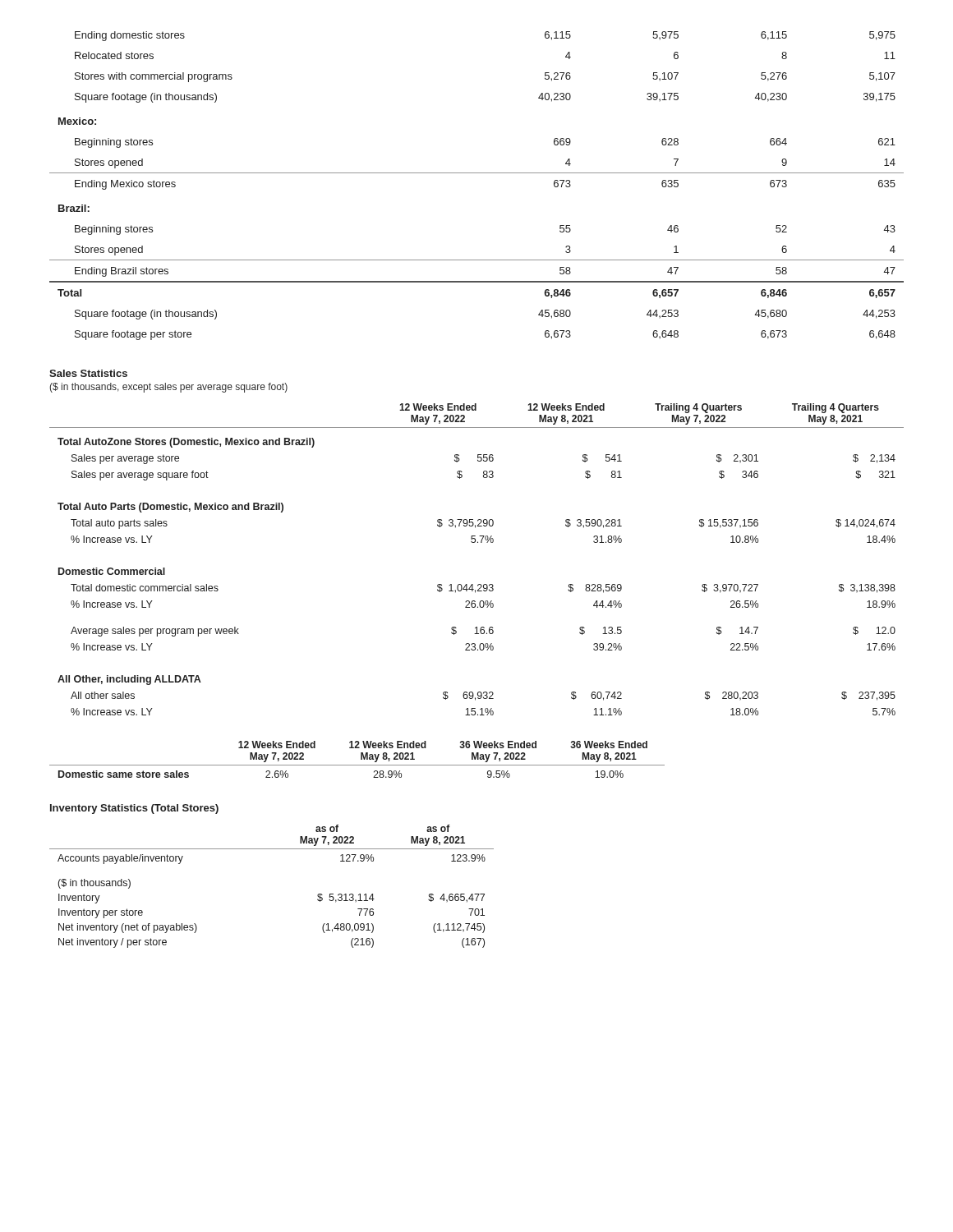Image resolution: width=953 pixels, height=1232 pixels.
Task: Select the table that reads "Square footage (in thousands)"
Action: point(476,184)
